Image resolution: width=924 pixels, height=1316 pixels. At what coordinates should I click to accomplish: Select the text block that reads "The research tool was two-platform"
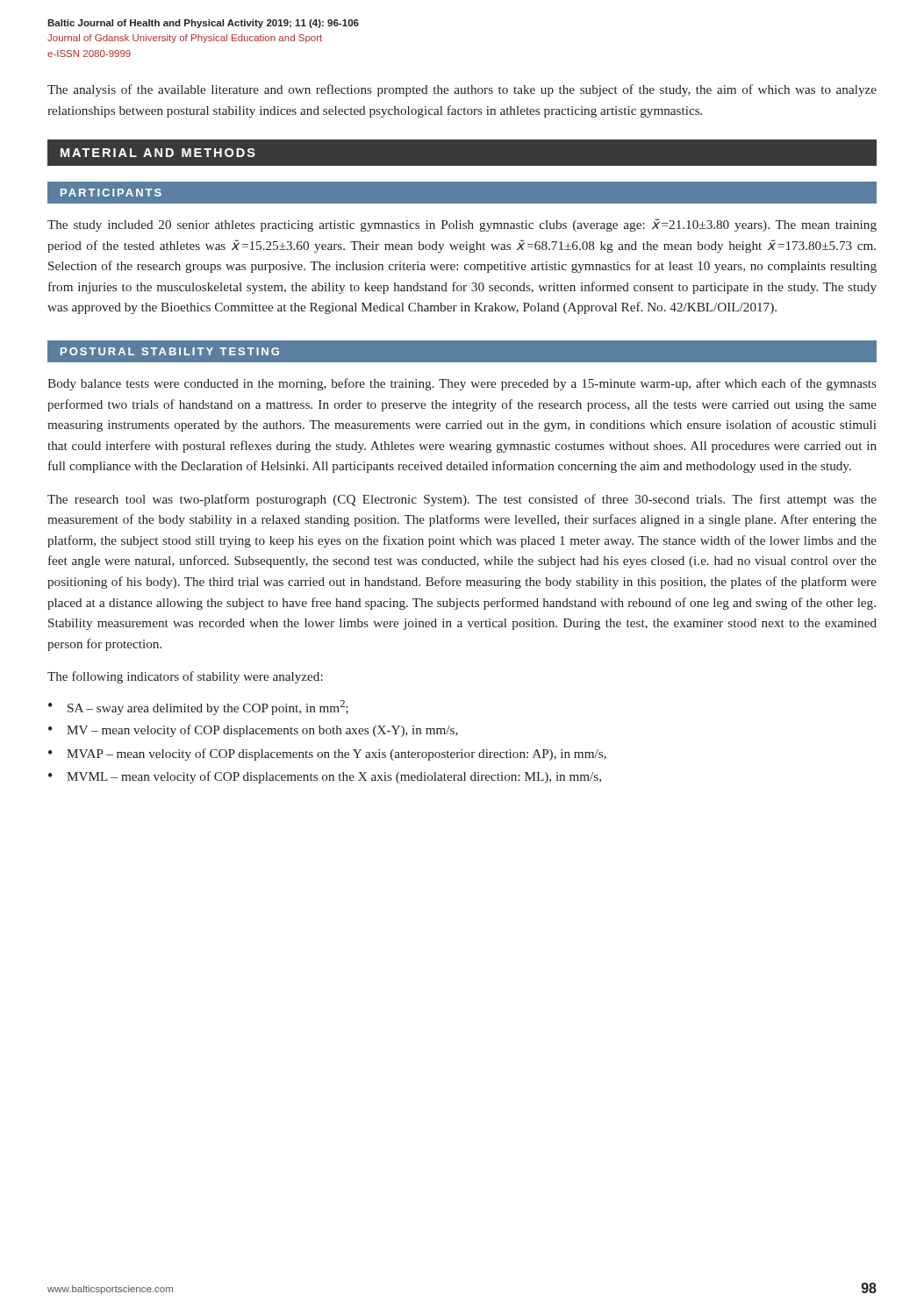tap(462, 571)
